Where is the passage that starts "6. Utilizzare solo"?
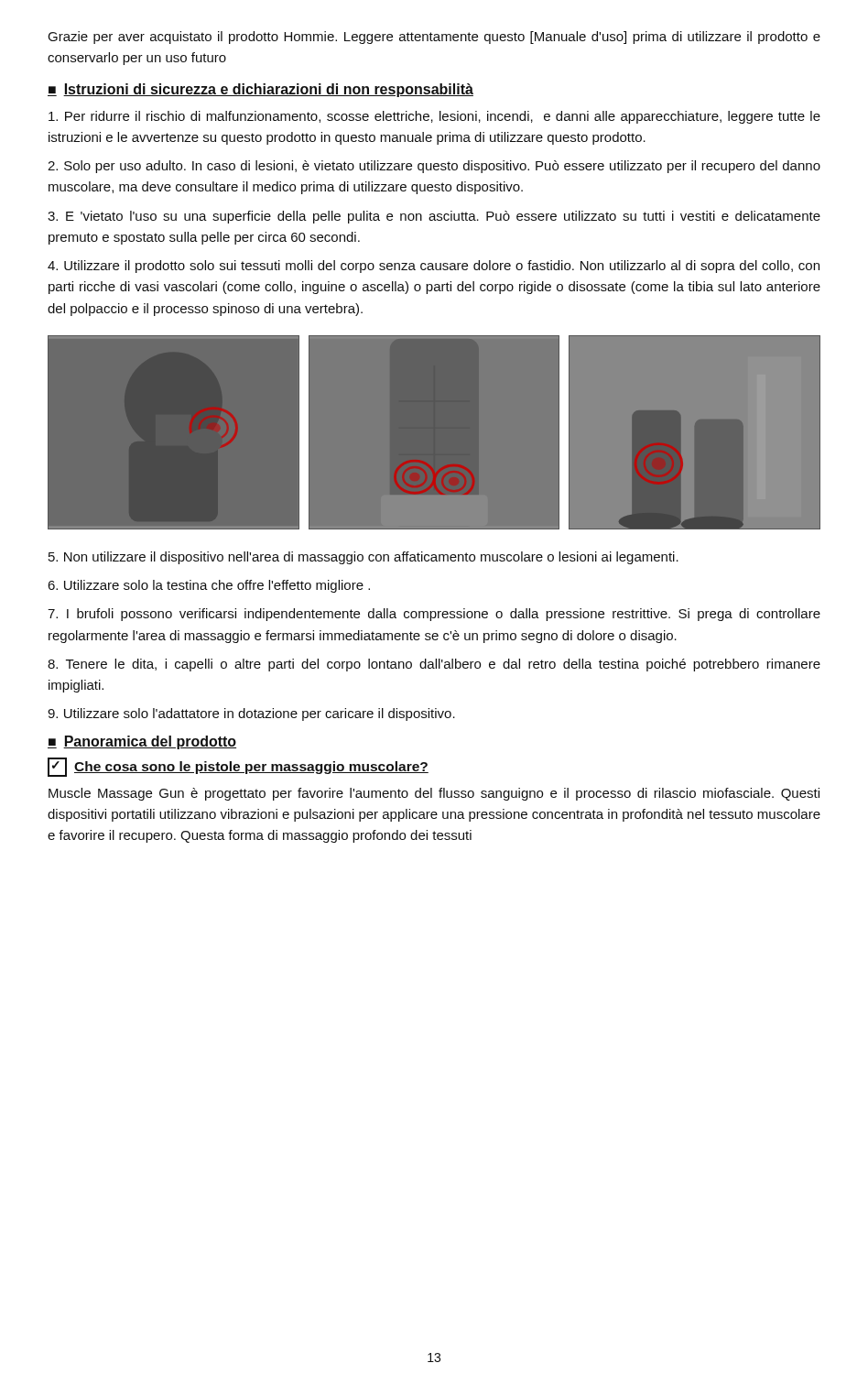 tap(209, 586)
